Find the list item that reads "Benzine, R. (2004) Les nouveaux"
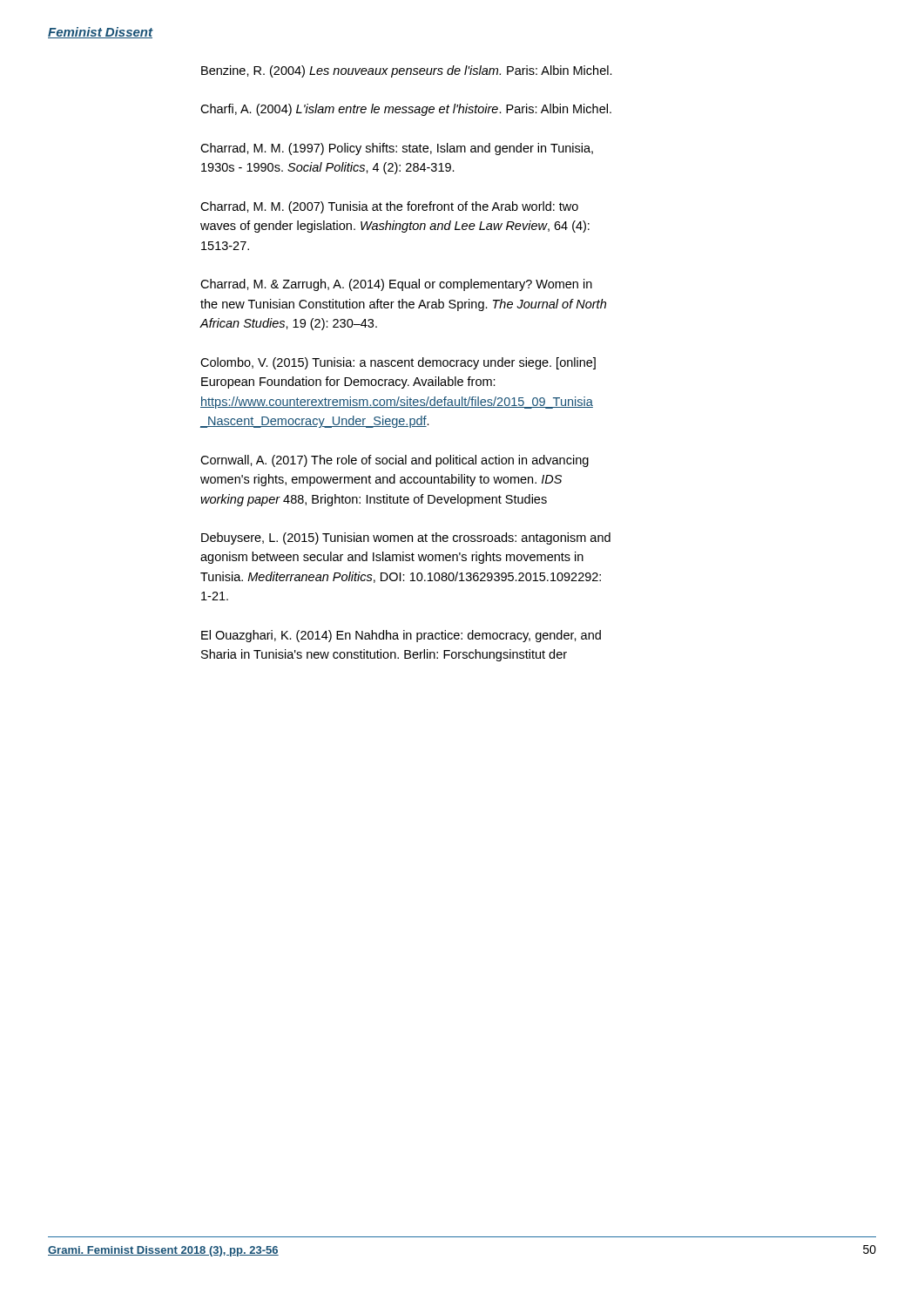The width and height of the screenshot is (924, 1307). [x=406, y=71]
